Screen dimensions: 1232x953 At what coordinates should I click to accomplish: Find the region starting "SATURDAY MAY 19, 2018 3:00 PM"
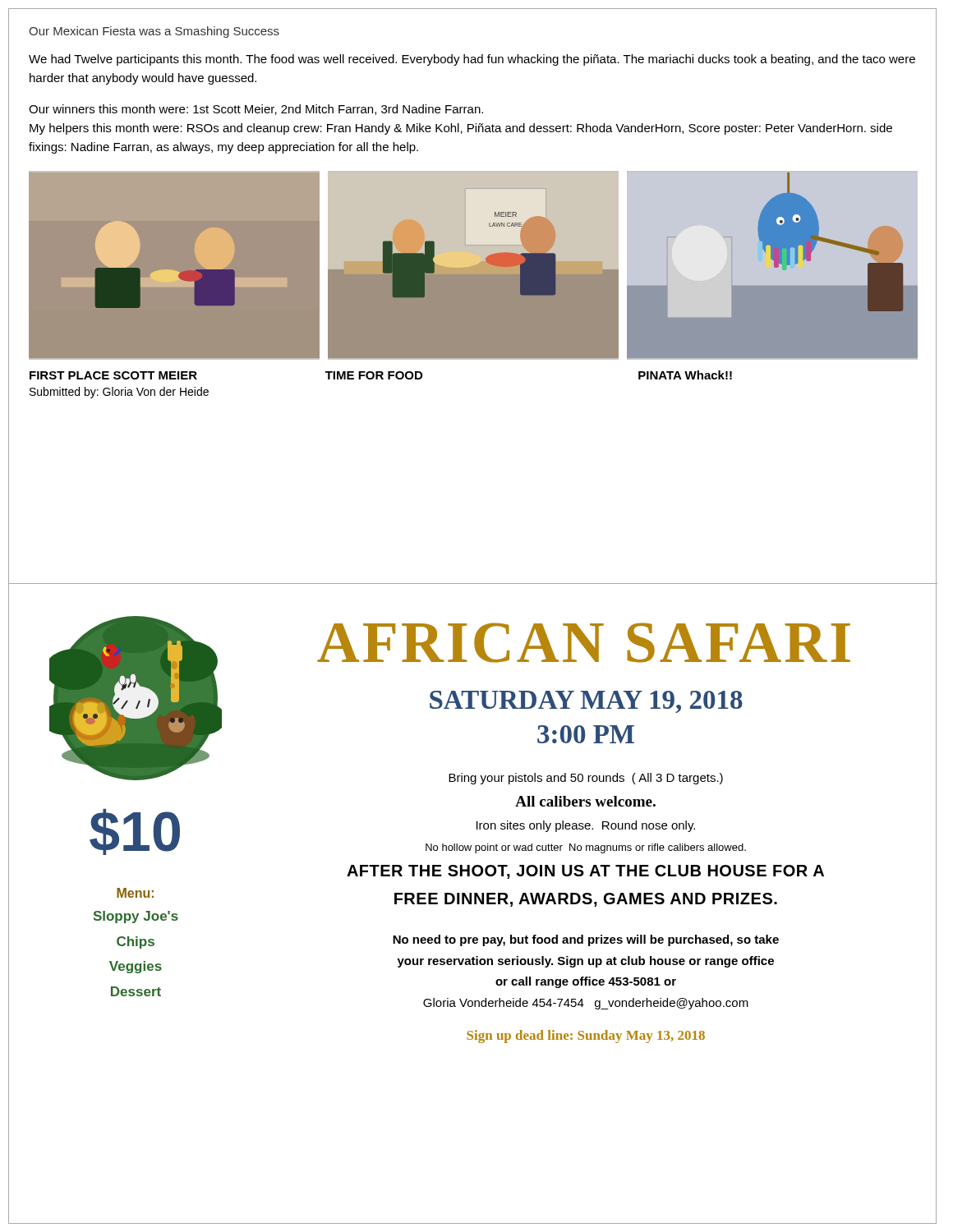tap(586, 717)
